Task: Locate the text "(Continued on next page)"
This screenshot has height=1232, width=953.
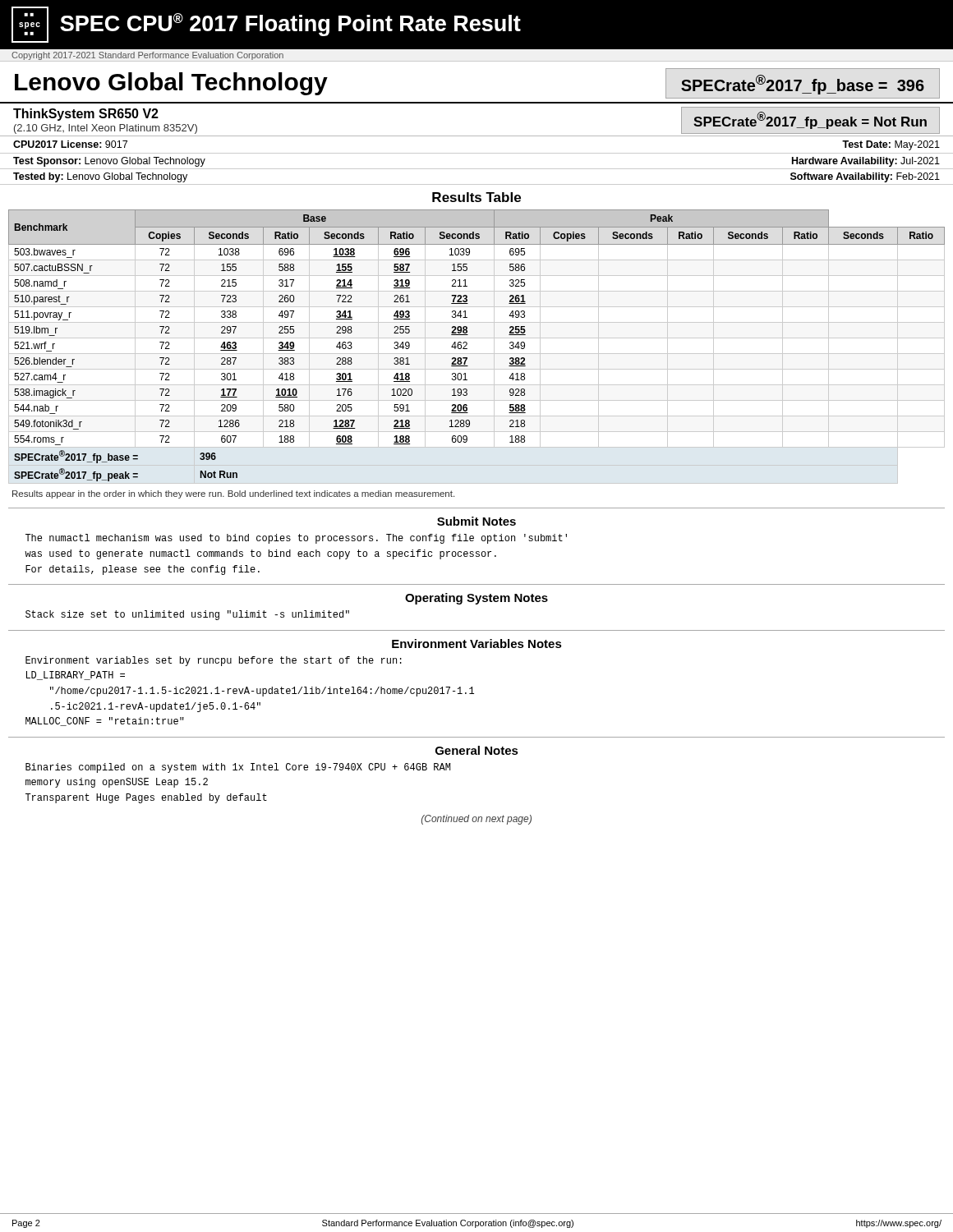Action: (x=476, y=818)
